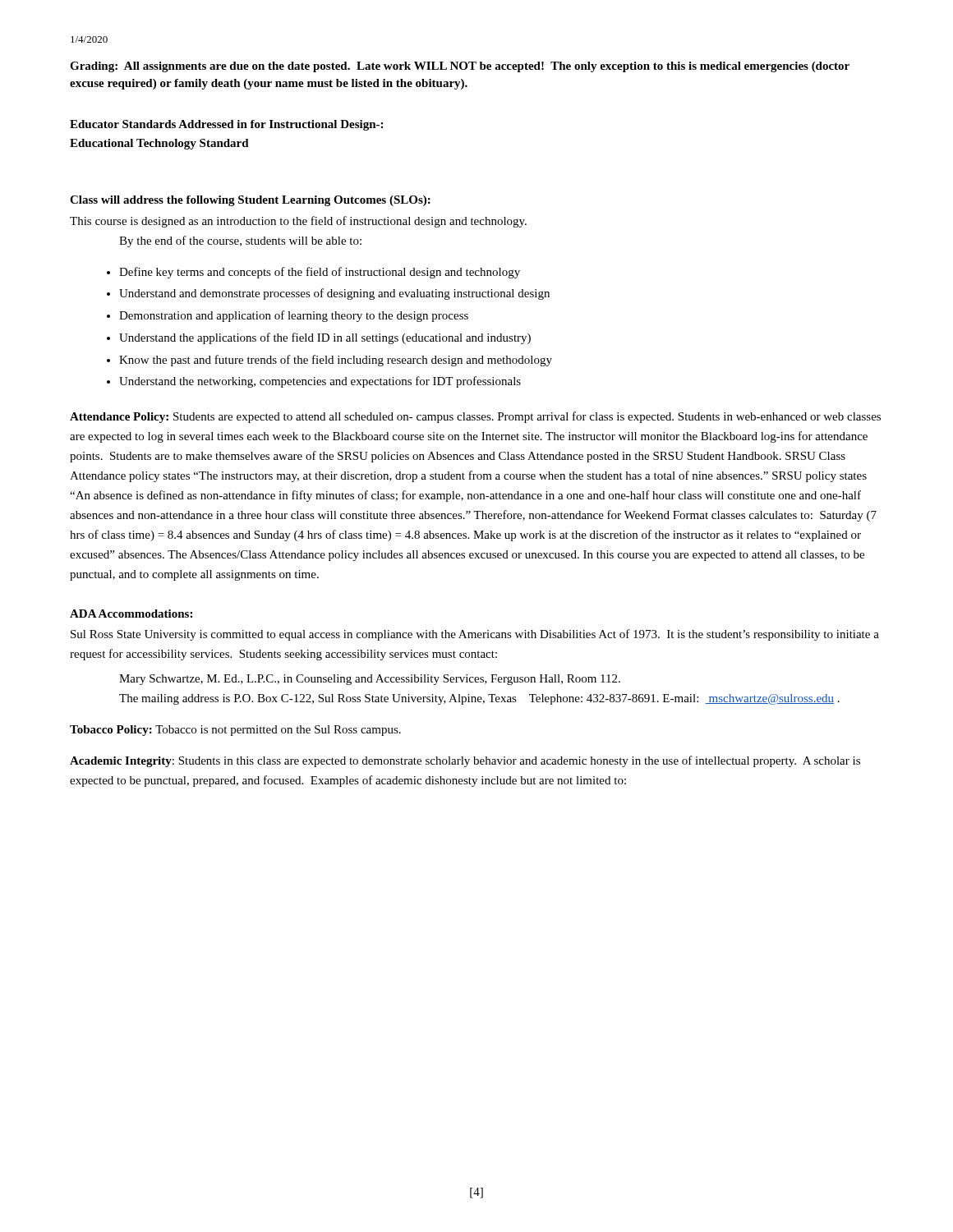The height and width of the screenshot is (1232, 953).
Task: Find the section header that reads "ADA Accommodations:"
Action: [132, 614]
